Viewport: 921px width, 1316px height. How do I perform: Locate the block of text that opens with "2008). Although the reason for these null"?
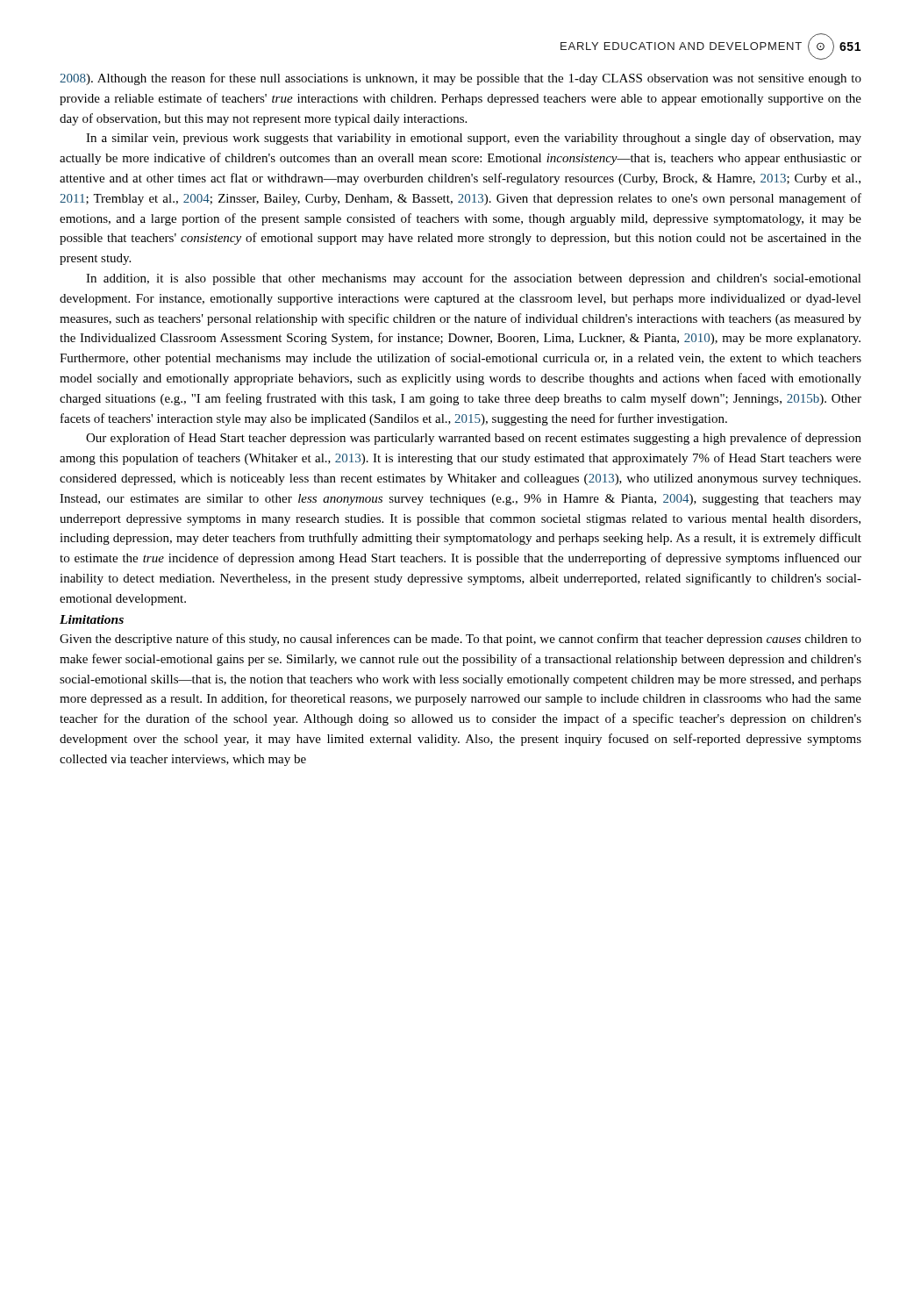point(460,98)
